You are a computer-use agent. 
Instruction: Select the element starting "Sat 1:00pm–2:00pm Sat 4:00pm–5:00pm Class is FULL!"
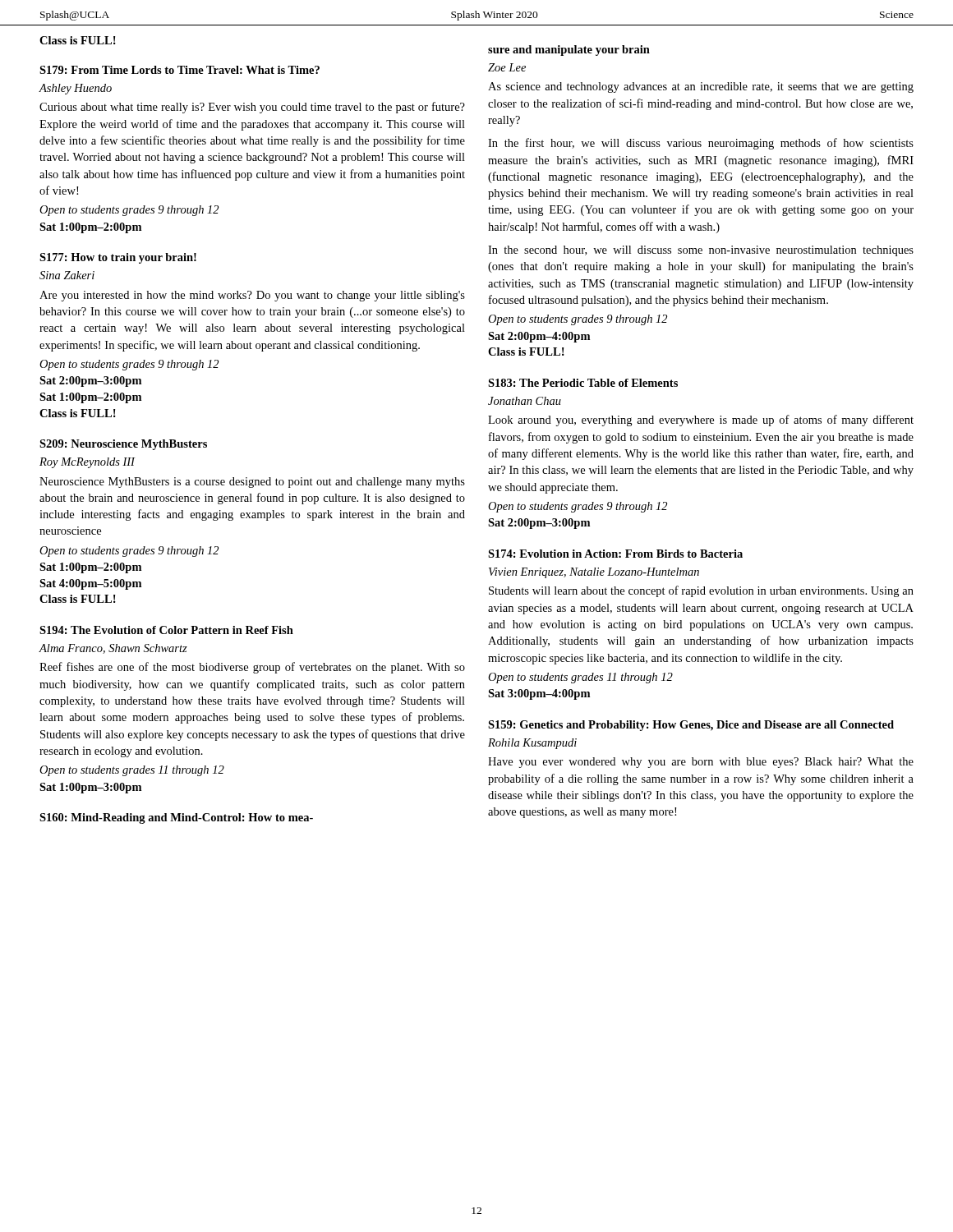[91, 583]
